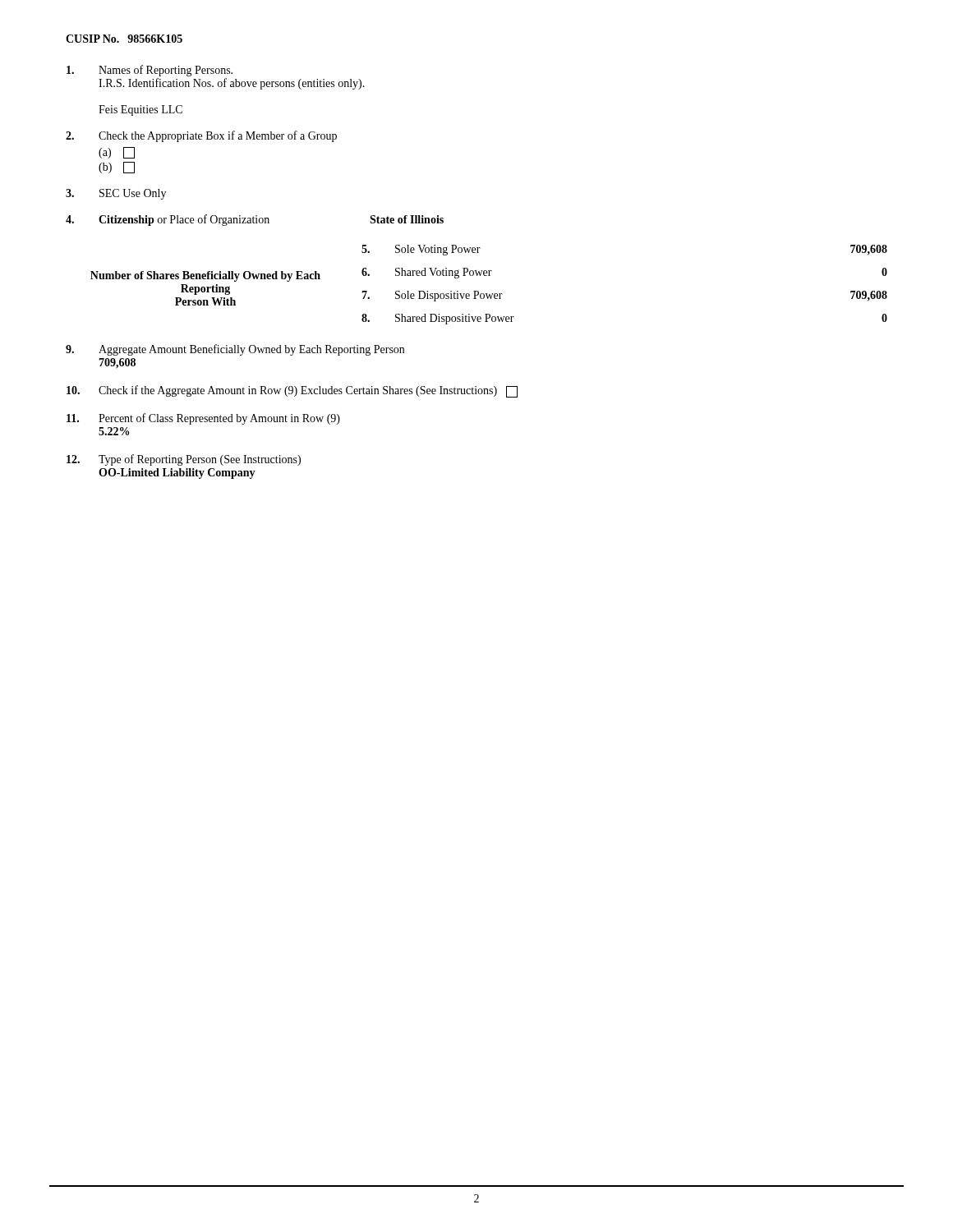Locate the block of text that opens with "Names of Reporting Persons. I.R.S. Identification Nos. of"

215,90
